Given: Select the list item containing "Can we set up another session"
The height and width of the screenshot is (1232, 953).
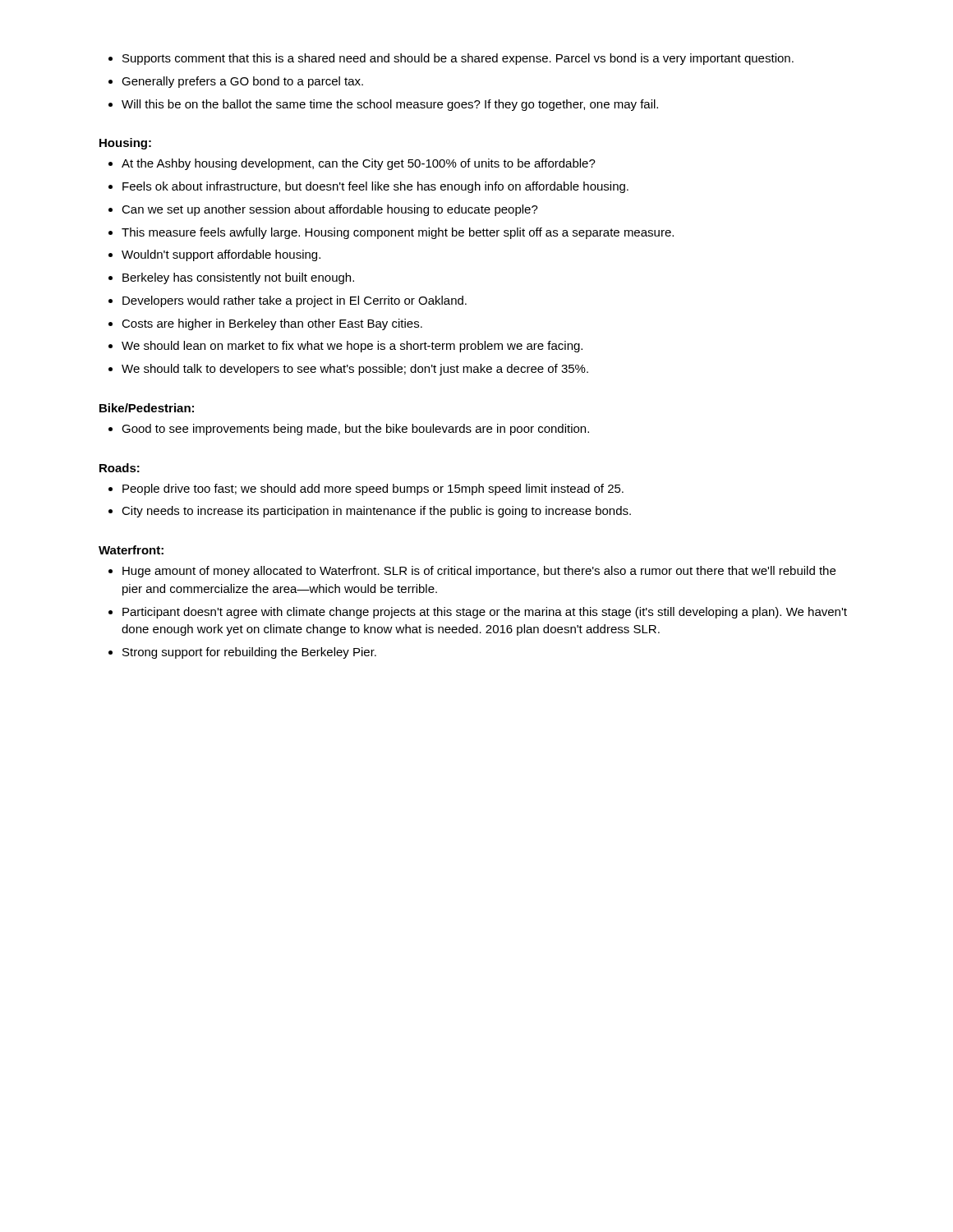Looking at the screenshot, I should coord(330,209).
